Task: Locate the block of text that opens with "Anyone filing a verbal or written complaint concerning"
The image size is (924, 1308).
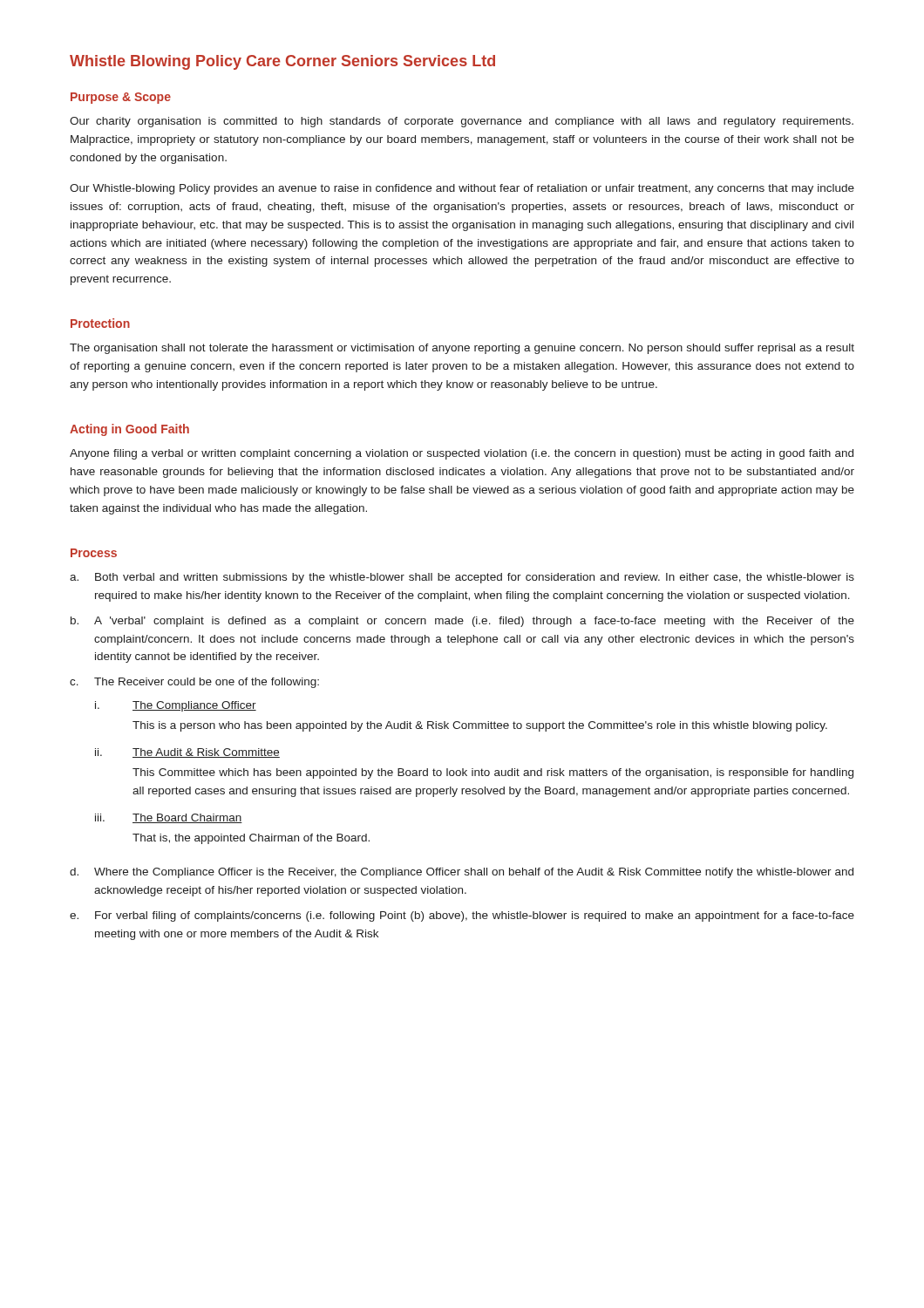Action: coord(462,480)
